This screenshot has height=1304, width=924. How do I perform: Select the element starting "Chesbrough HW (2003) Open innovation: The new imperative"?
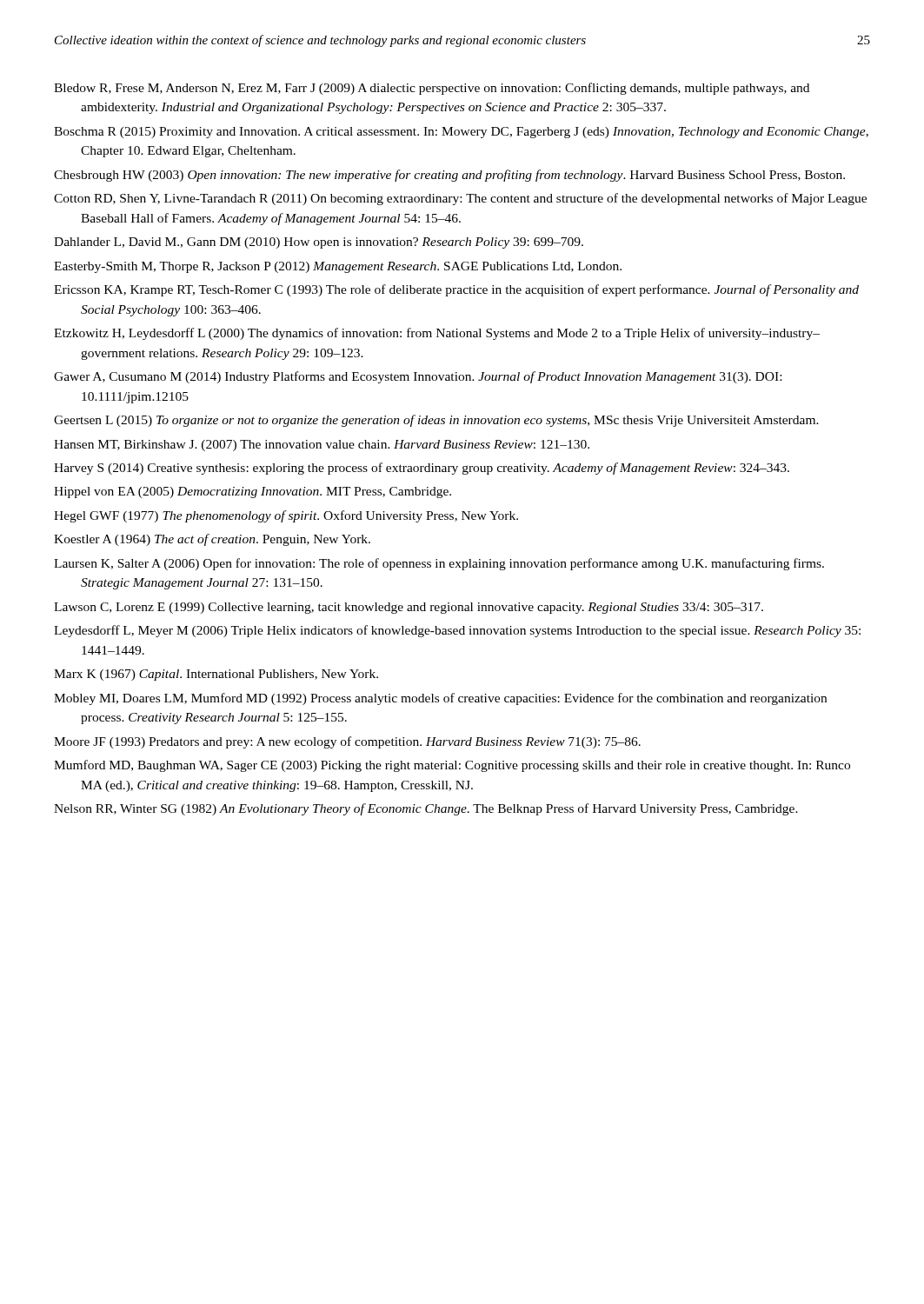pyautogui.click(x=450, y=174)
